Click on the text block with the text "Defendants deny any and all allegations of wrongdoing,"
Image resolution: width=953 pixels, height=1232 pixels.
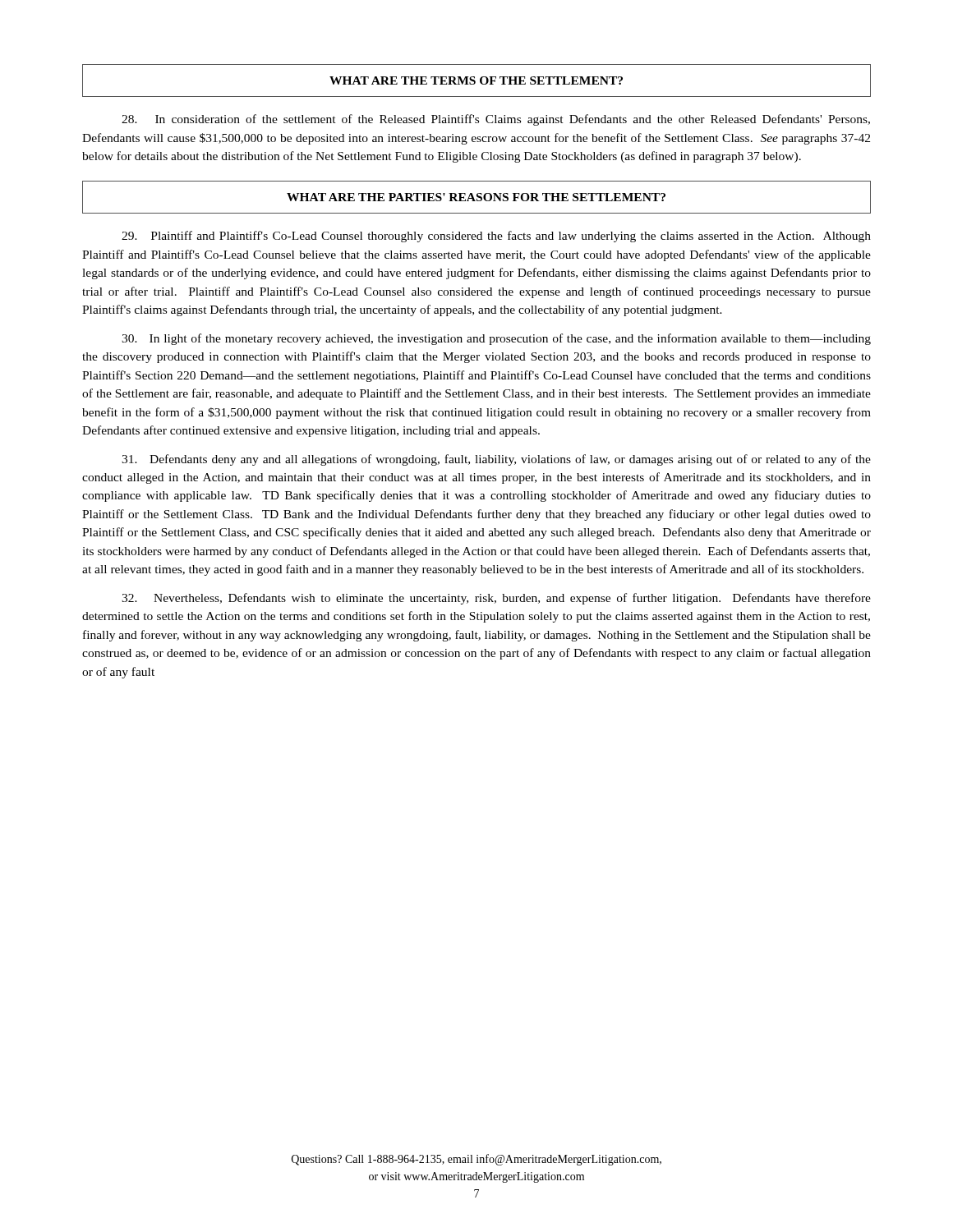coord(476,514)
